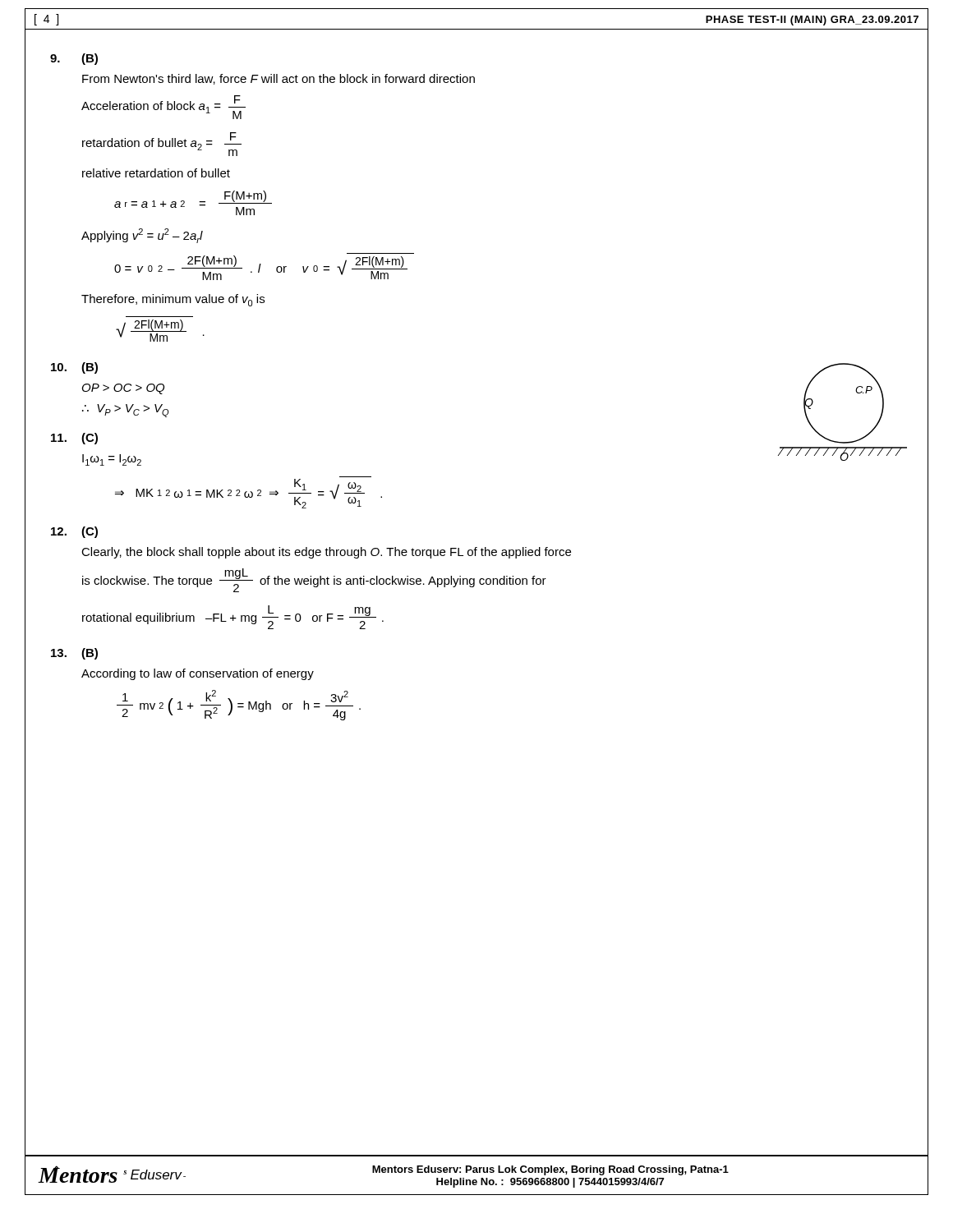This screenshot has height=1232, width=953.
Task: Click on the element starting "12. (C) Clearly, the block"
Action: (x=476, y=578)
